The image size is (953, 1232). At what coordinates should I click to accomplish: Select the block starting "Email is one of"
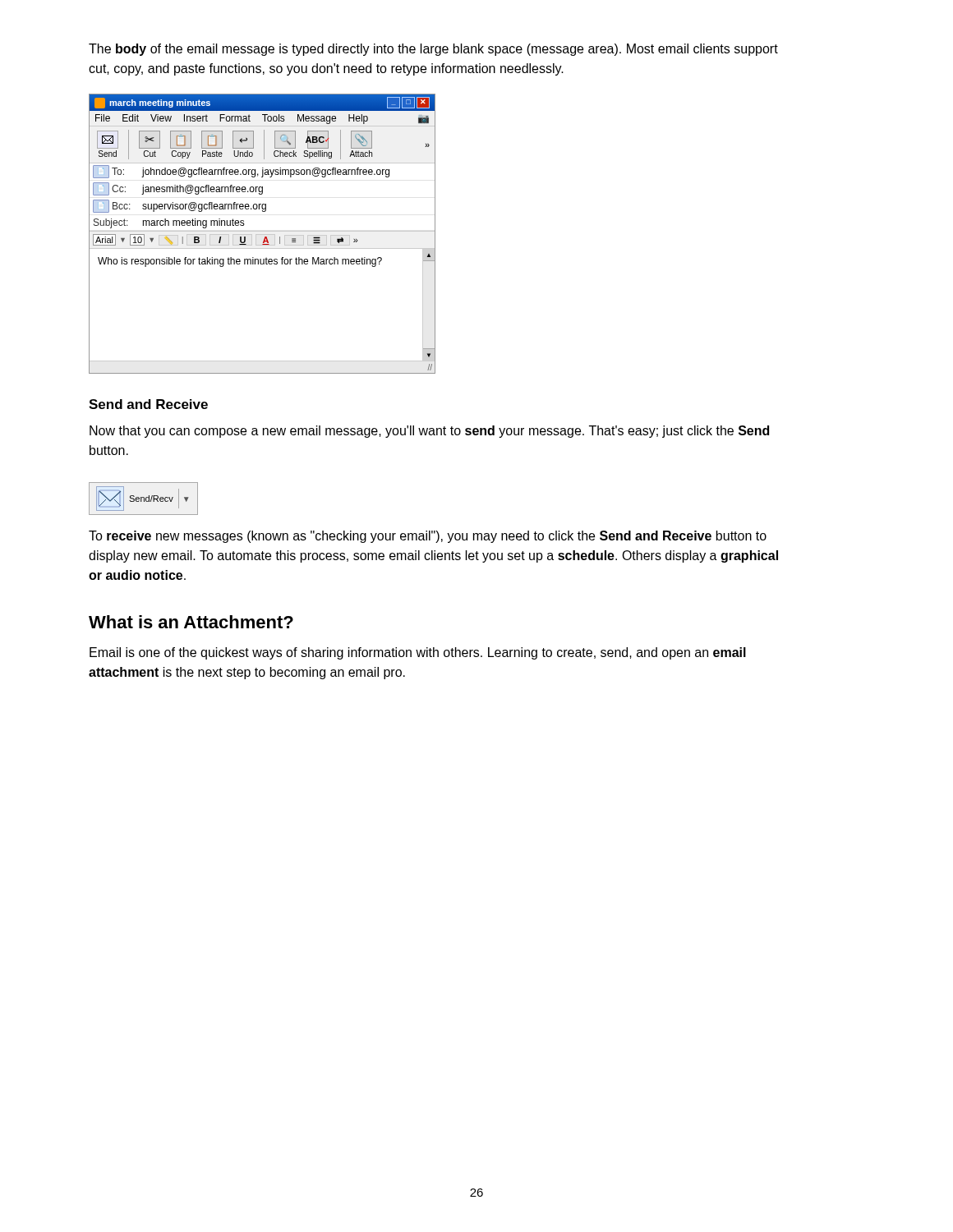tap(442, 663)
